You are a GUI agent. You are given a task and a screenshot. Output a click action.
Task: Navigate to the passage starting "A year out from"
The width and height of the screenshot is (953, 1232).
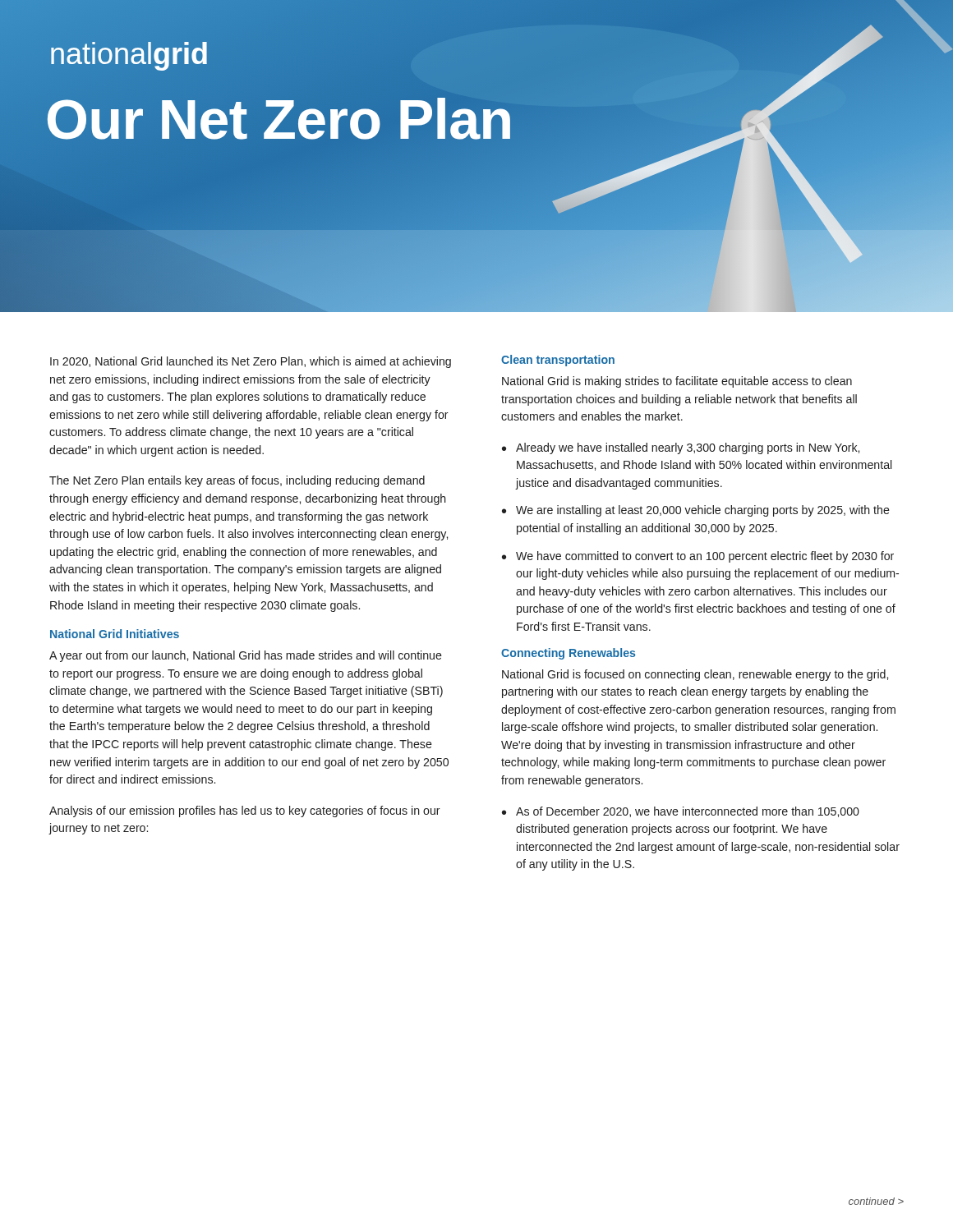249,718
